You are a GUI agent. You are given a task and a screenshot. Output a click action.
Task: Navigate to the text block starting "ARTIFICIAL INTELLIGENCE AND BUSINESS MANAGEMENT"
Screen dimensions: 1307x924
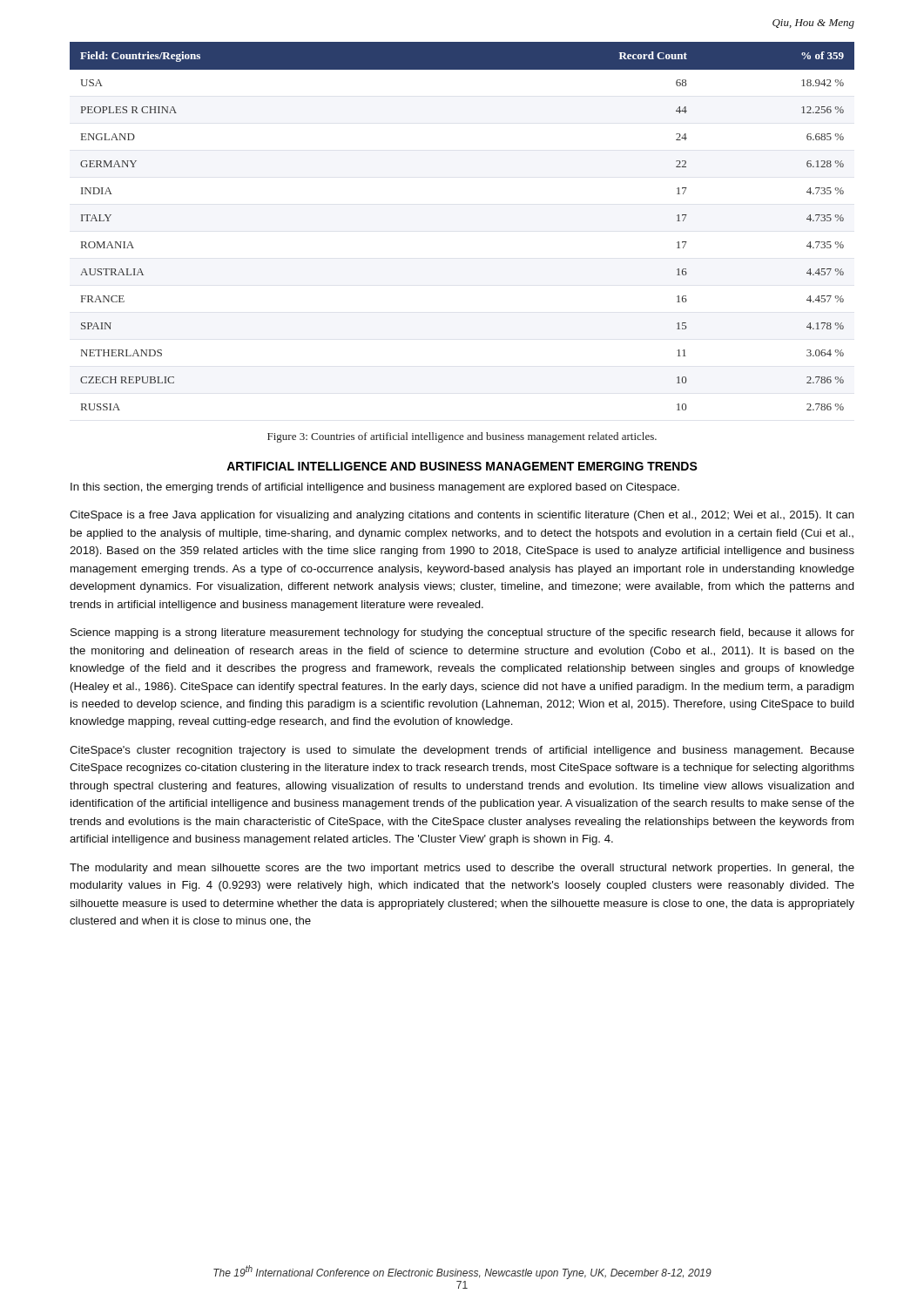[x=462, y=466]
